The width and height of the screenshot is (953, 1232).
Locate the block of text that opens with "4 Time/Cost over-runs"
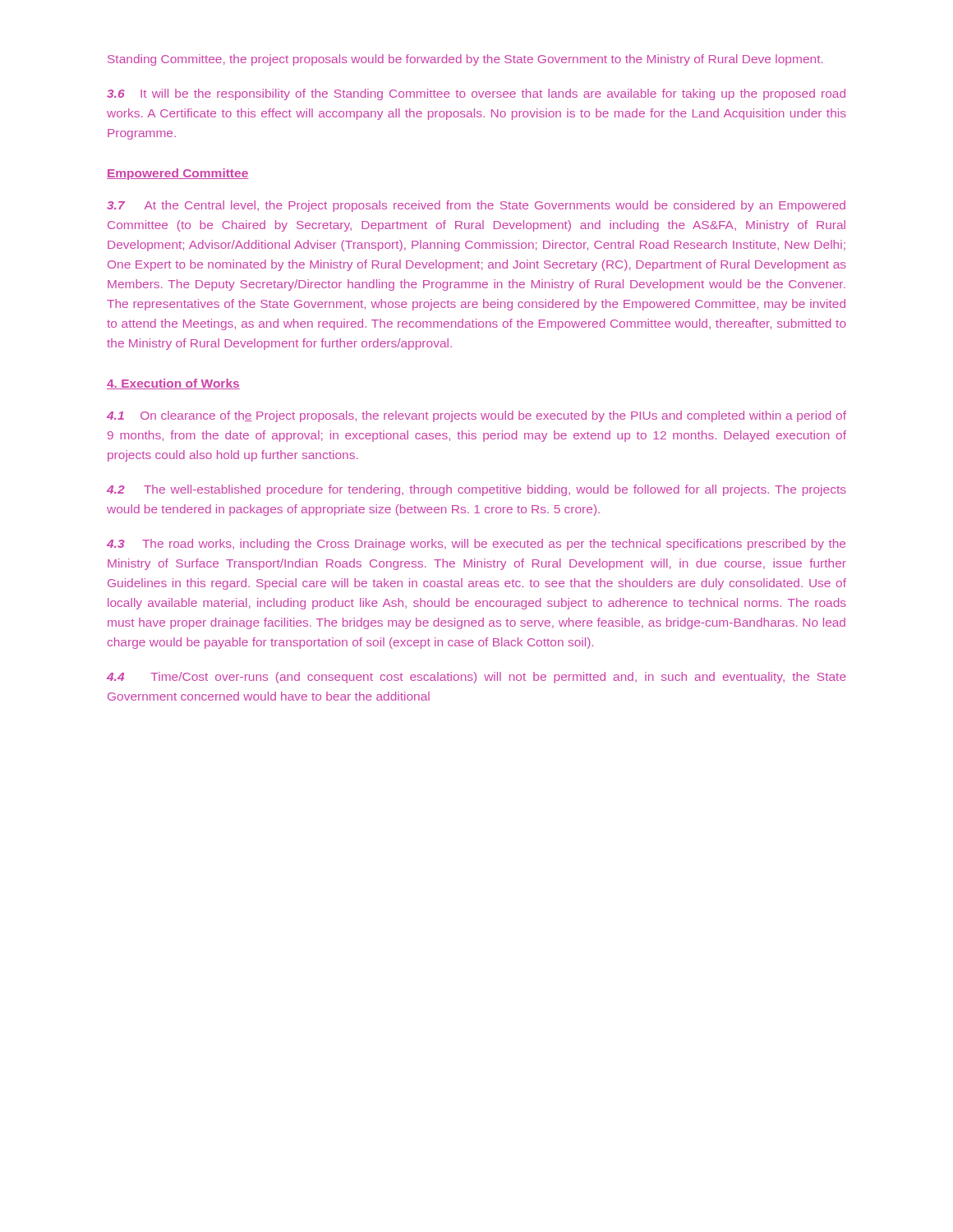click(x=476, y=687)
